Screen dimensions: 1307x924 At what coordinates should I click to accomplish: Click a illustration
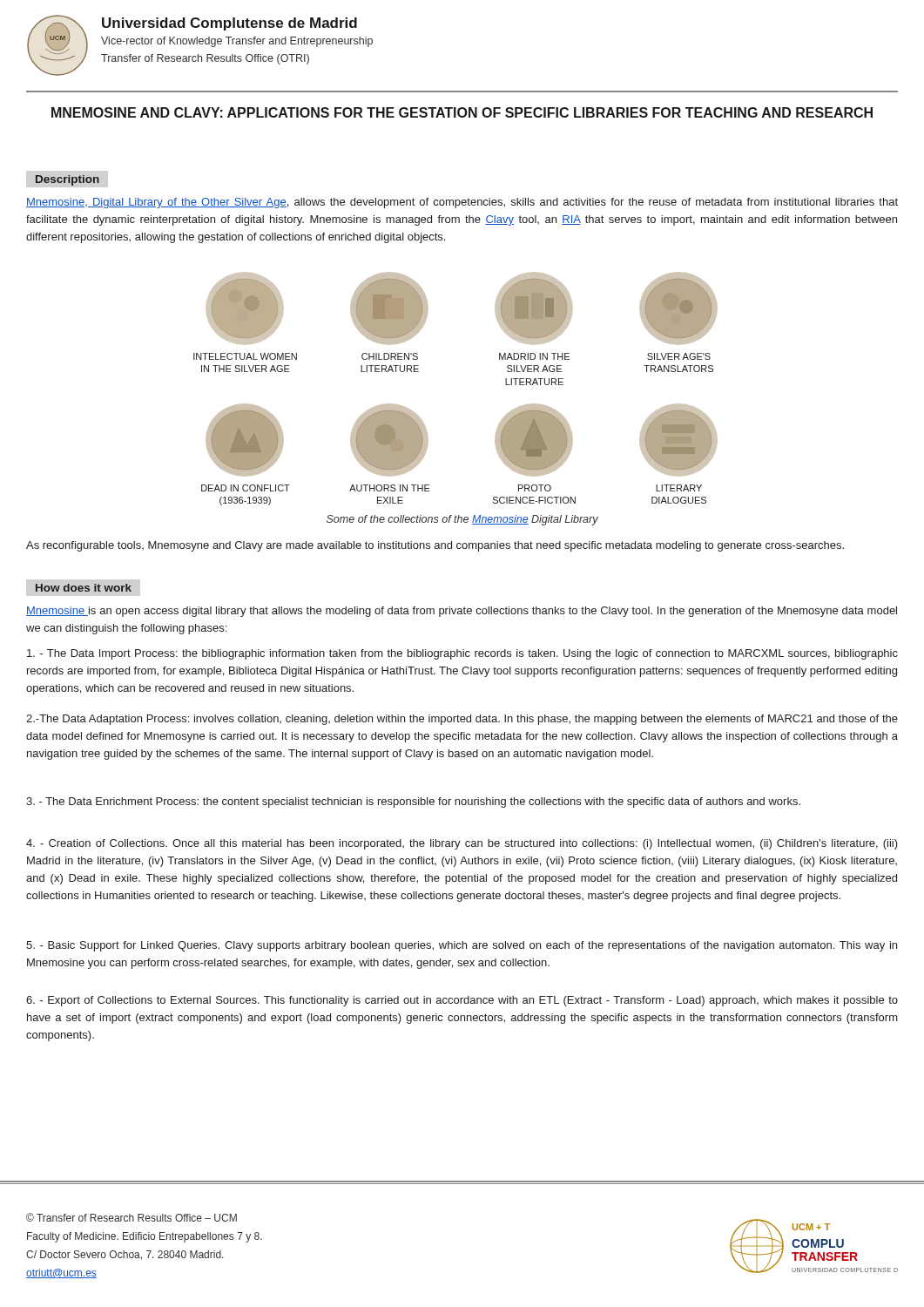click(x=462, y=393)
